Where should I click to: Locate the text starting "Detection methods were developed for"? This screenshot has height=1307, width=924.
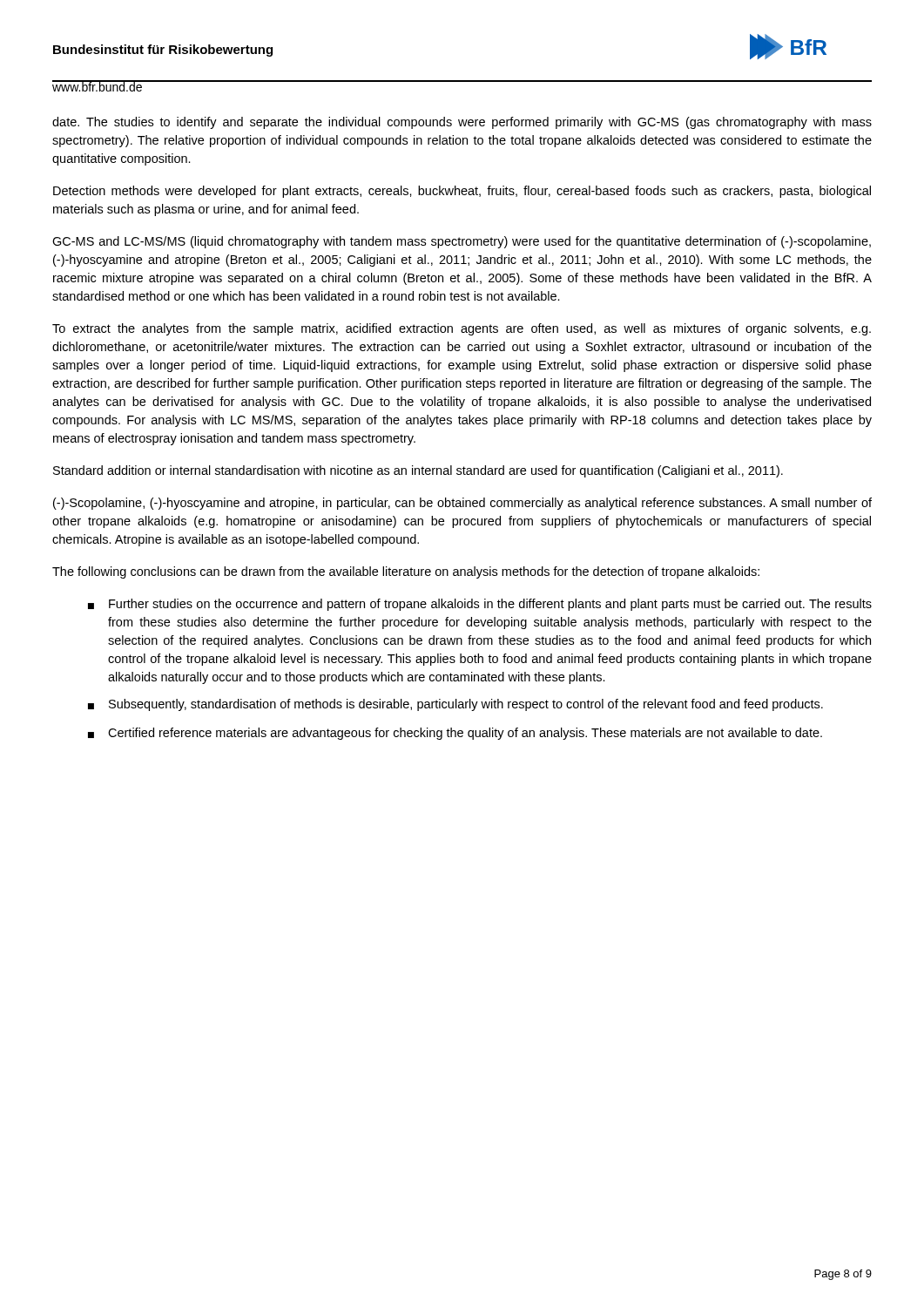462,200
